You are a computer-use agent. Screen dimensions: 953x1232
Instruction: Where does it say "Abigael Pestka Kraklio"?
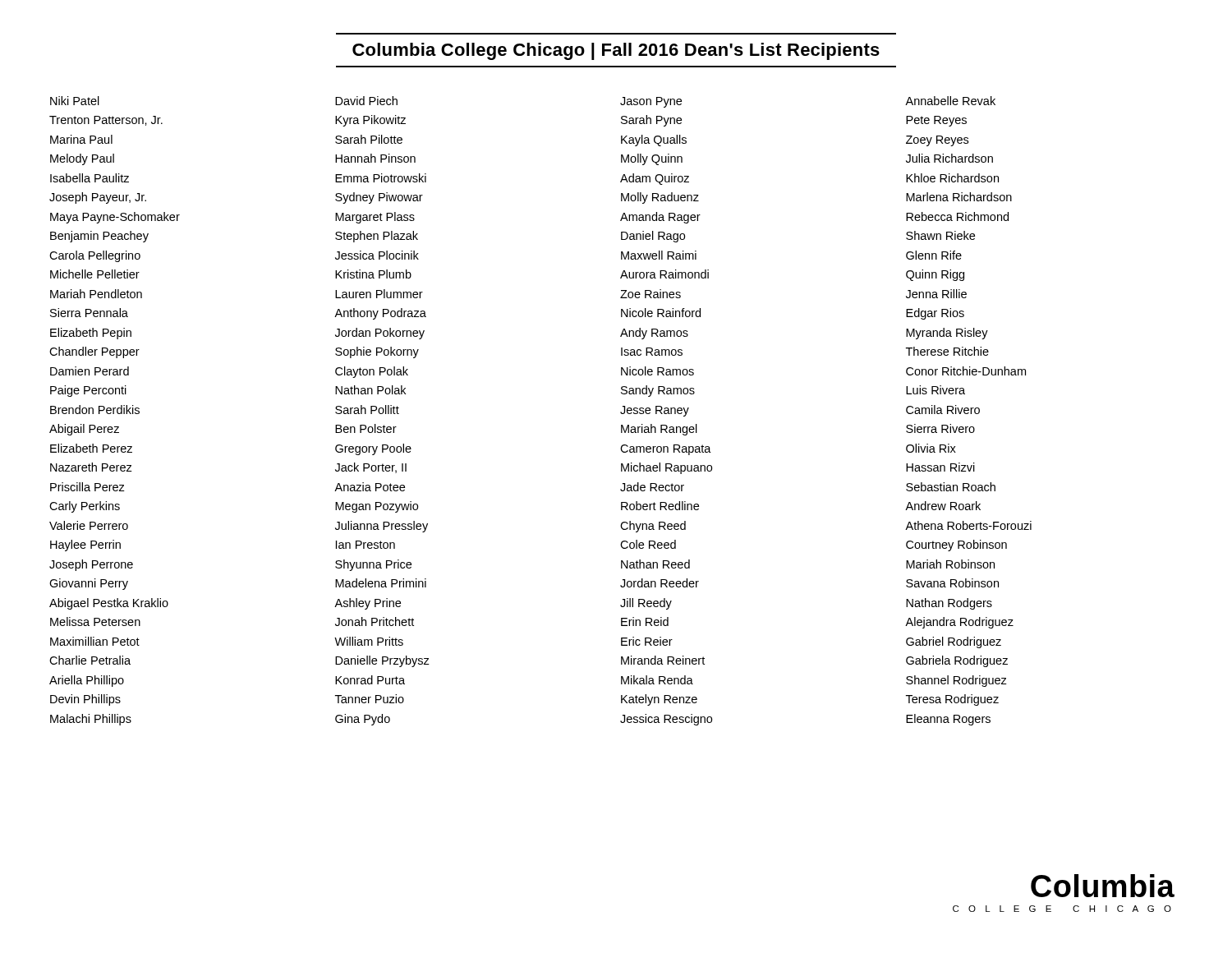click(109, 603)
